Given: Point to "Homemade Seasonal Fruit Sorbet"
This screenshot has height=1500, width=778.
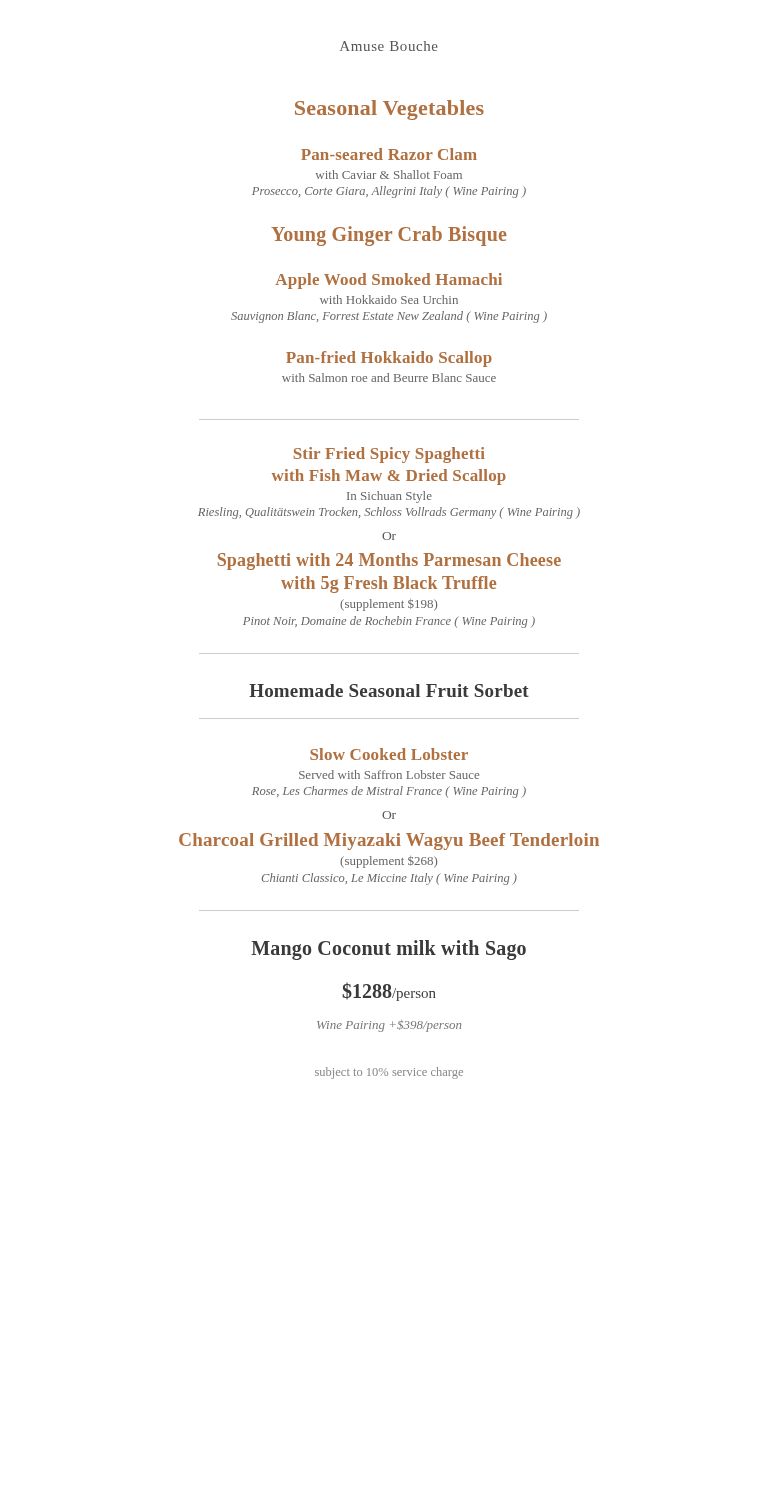Looking at the screenshot, I should point(389,691).
